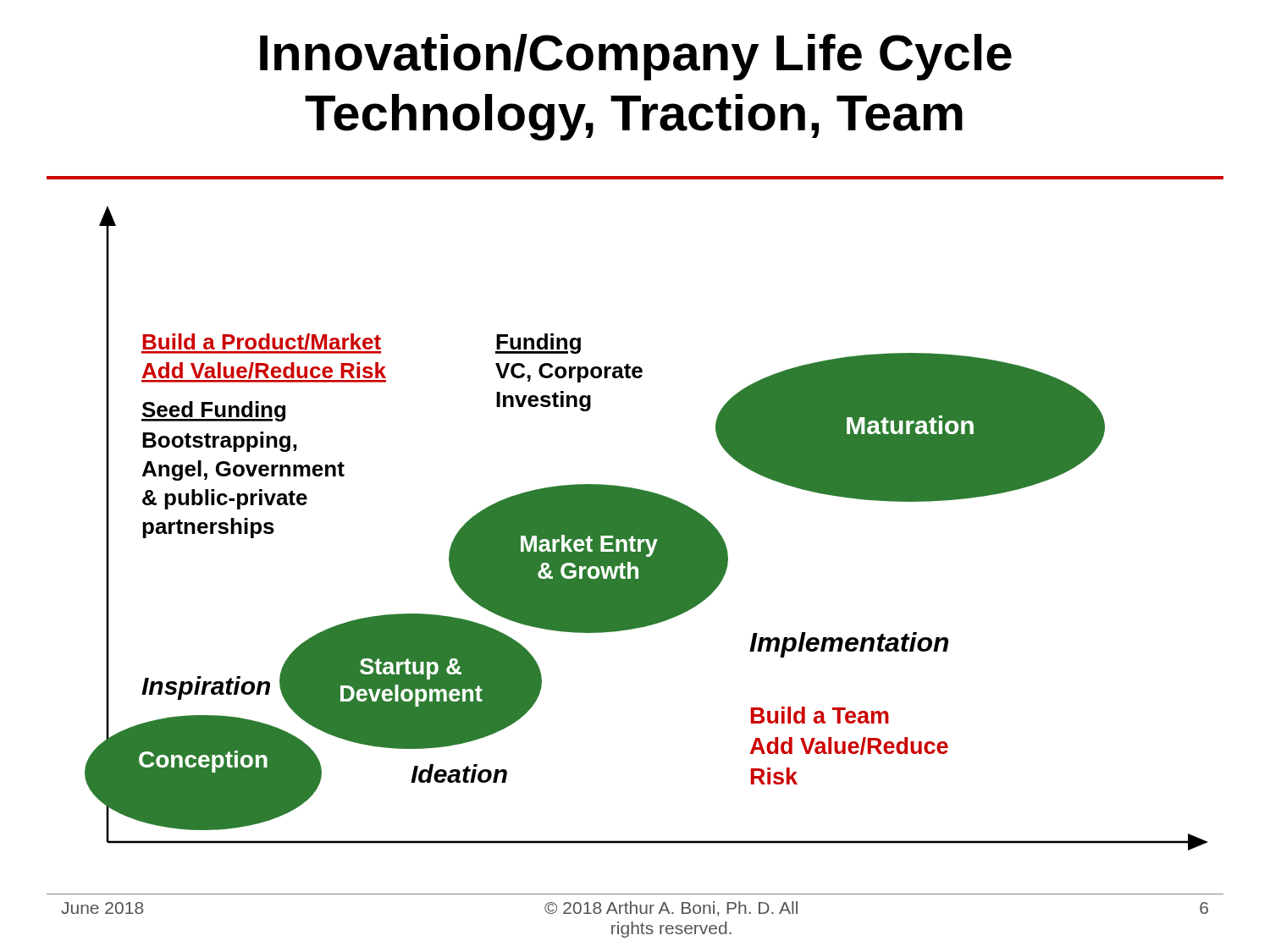Viewport: 1270px width, 952px height.
Task: Find the infographic
Action: (635, 533)
